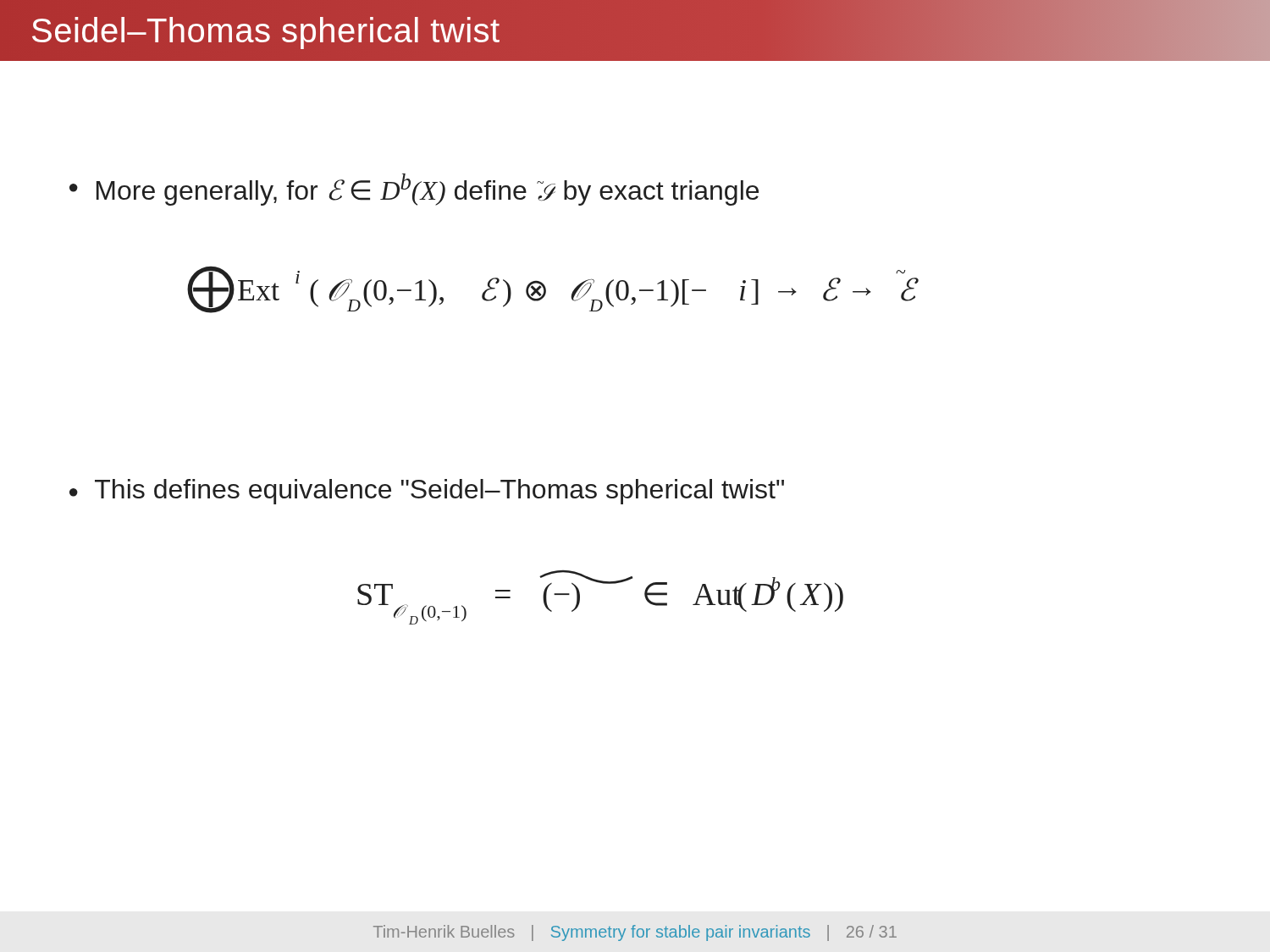Navigate to the region starting "● More generally,"
Image resolution: width=1270 pixels, height=952 pixels.
tap(414, 189)
